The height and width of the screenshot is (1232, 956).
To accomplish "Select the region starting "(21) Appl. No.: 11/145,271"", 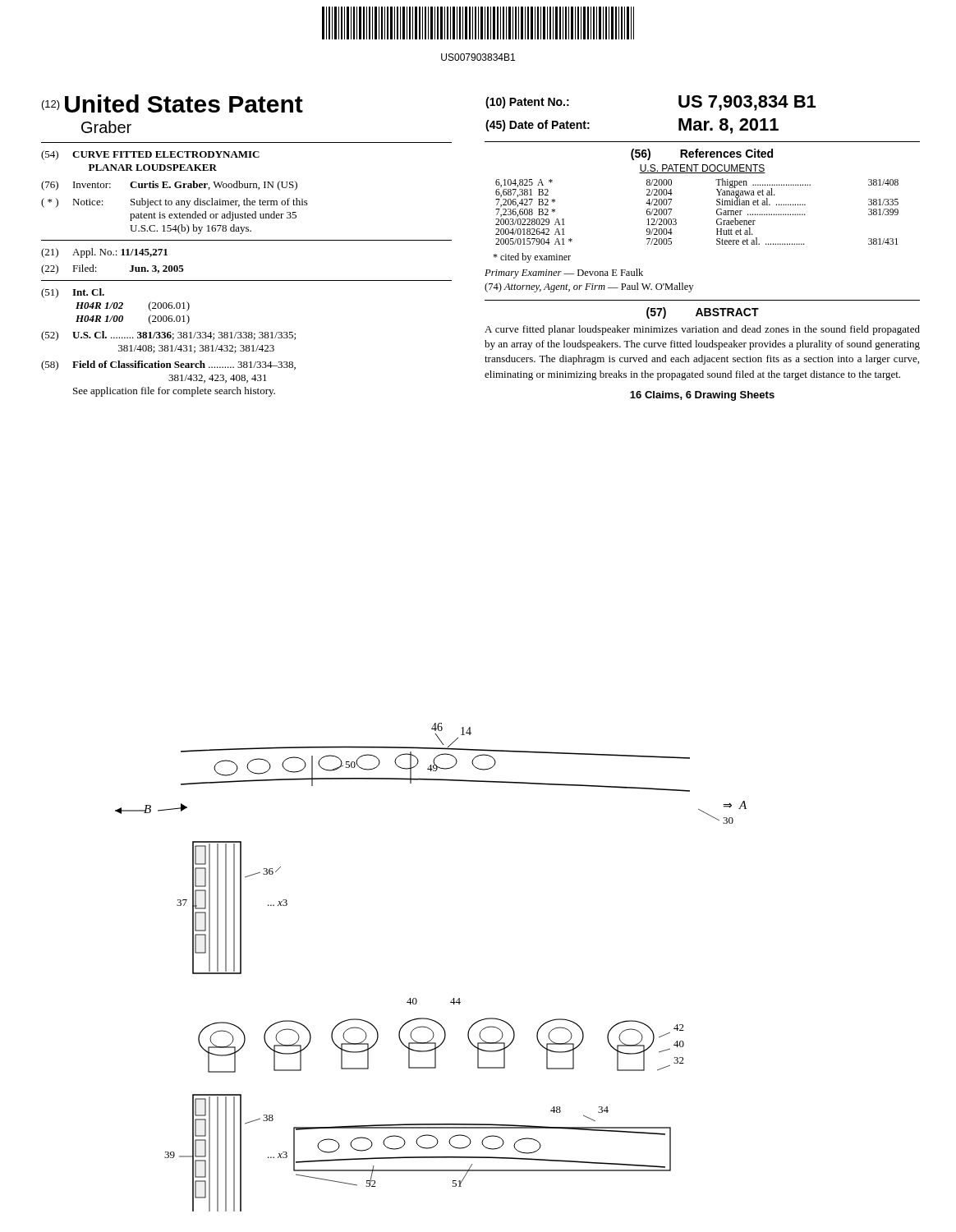I will coord(105,252).
